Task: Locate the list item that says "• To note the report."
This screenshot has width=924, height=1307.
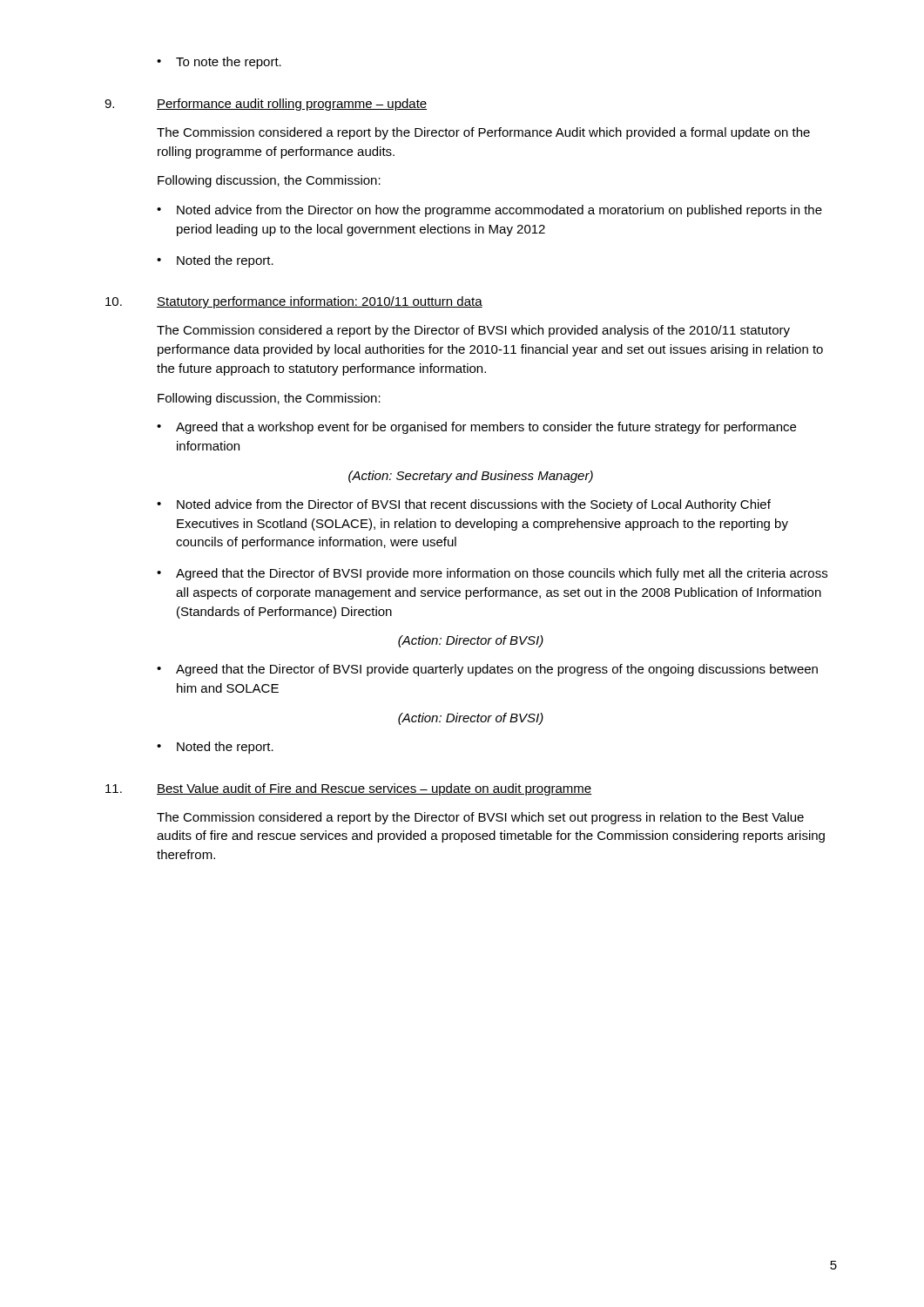Action: pyautogui.click(x=219, y=63)
